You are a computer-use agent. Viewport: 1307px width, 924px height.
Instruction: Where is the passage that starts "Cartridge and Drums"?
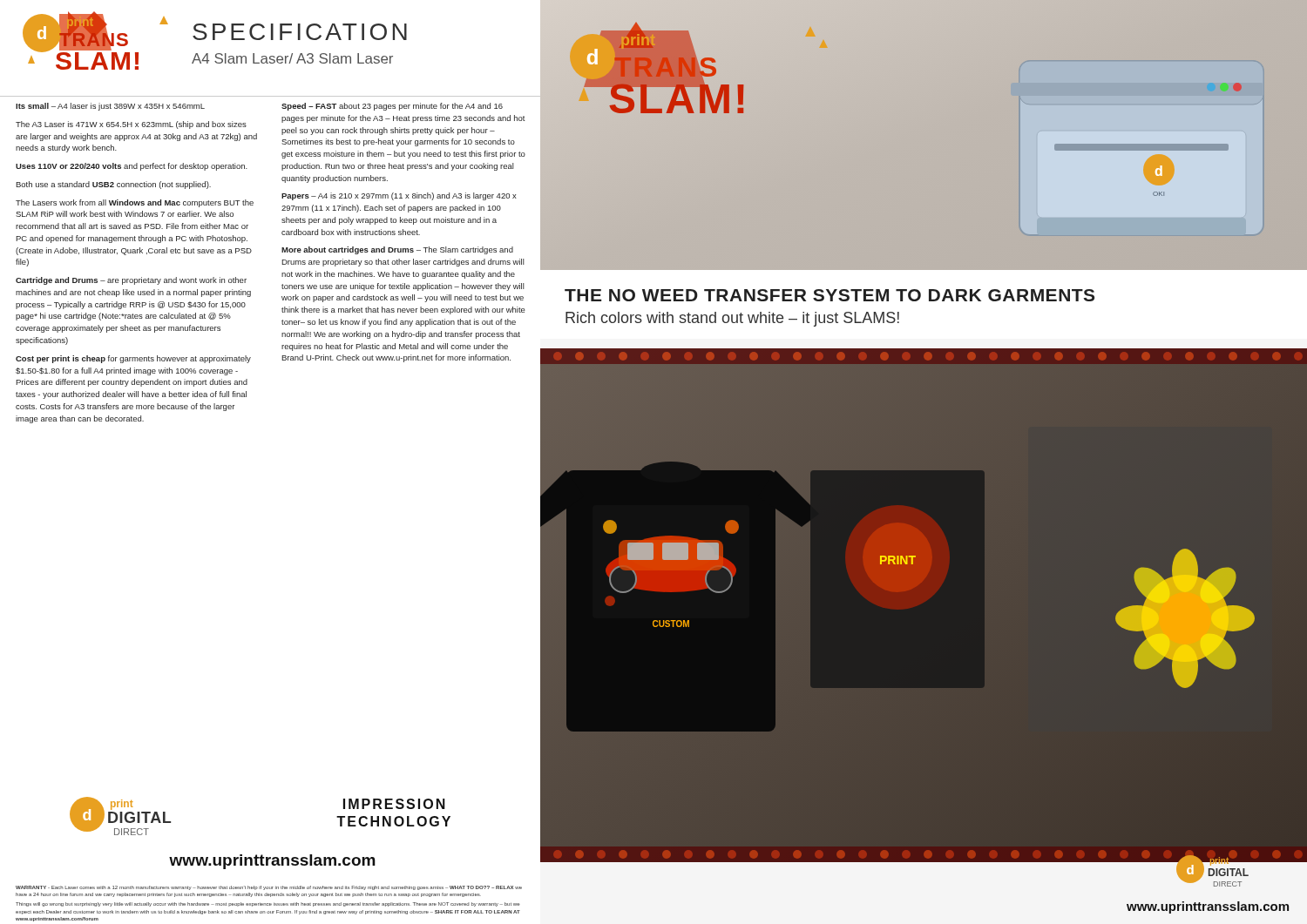coord(134,310)
